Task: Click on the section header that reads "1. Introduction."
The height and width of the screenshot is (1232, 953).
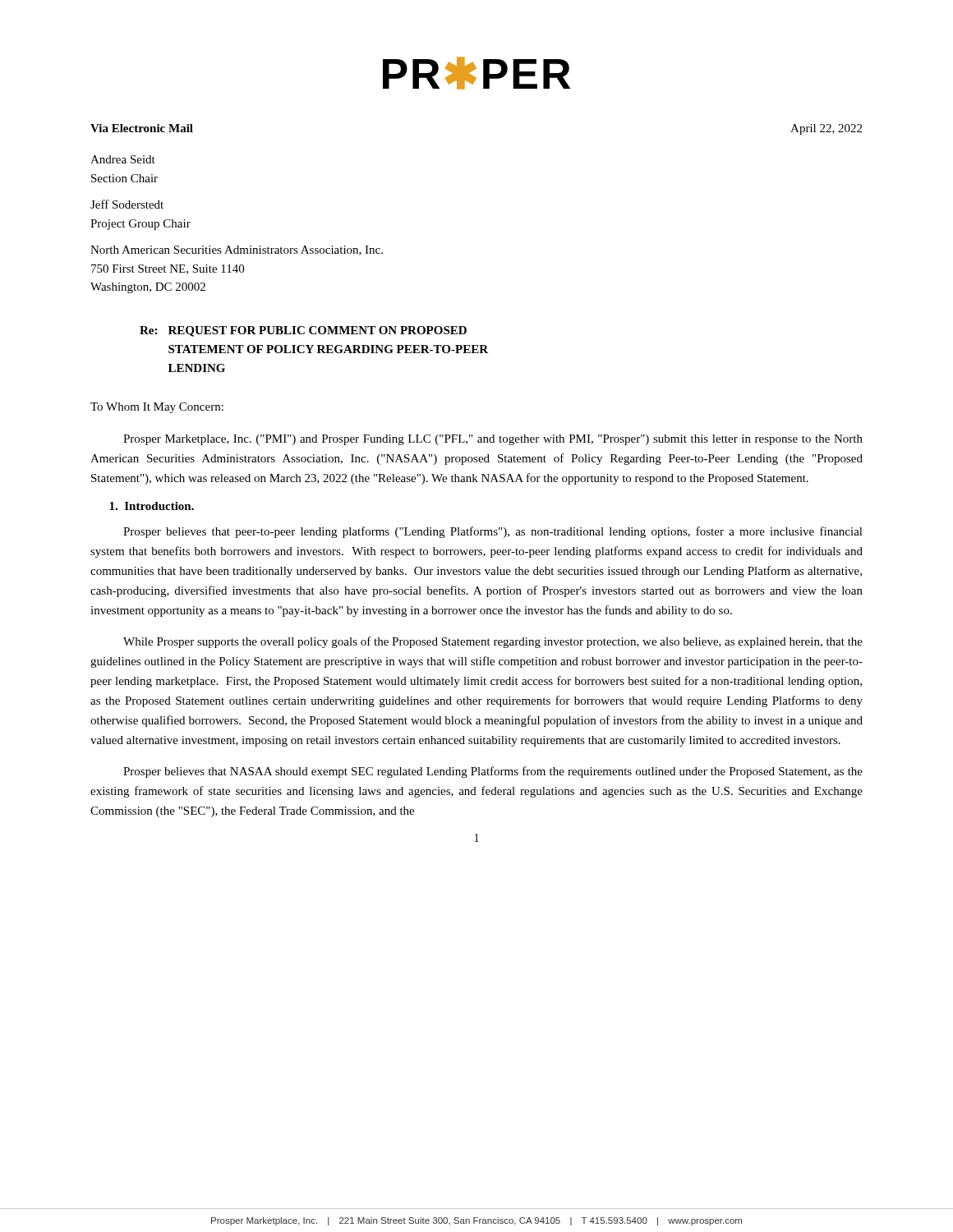Action: [142, 506]
